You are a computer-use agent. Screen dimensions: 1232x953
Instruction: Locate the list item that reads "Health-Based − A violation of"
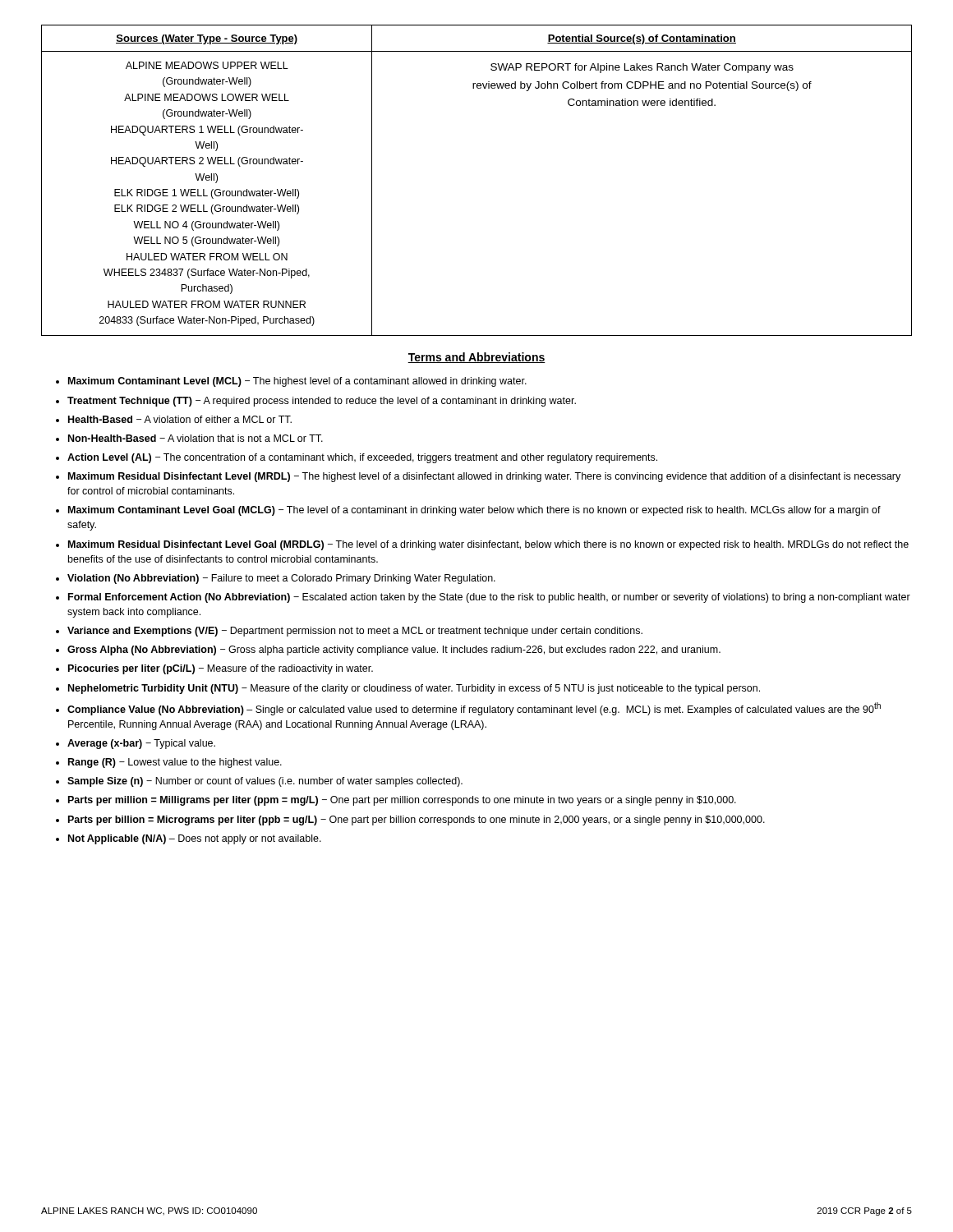180,419
